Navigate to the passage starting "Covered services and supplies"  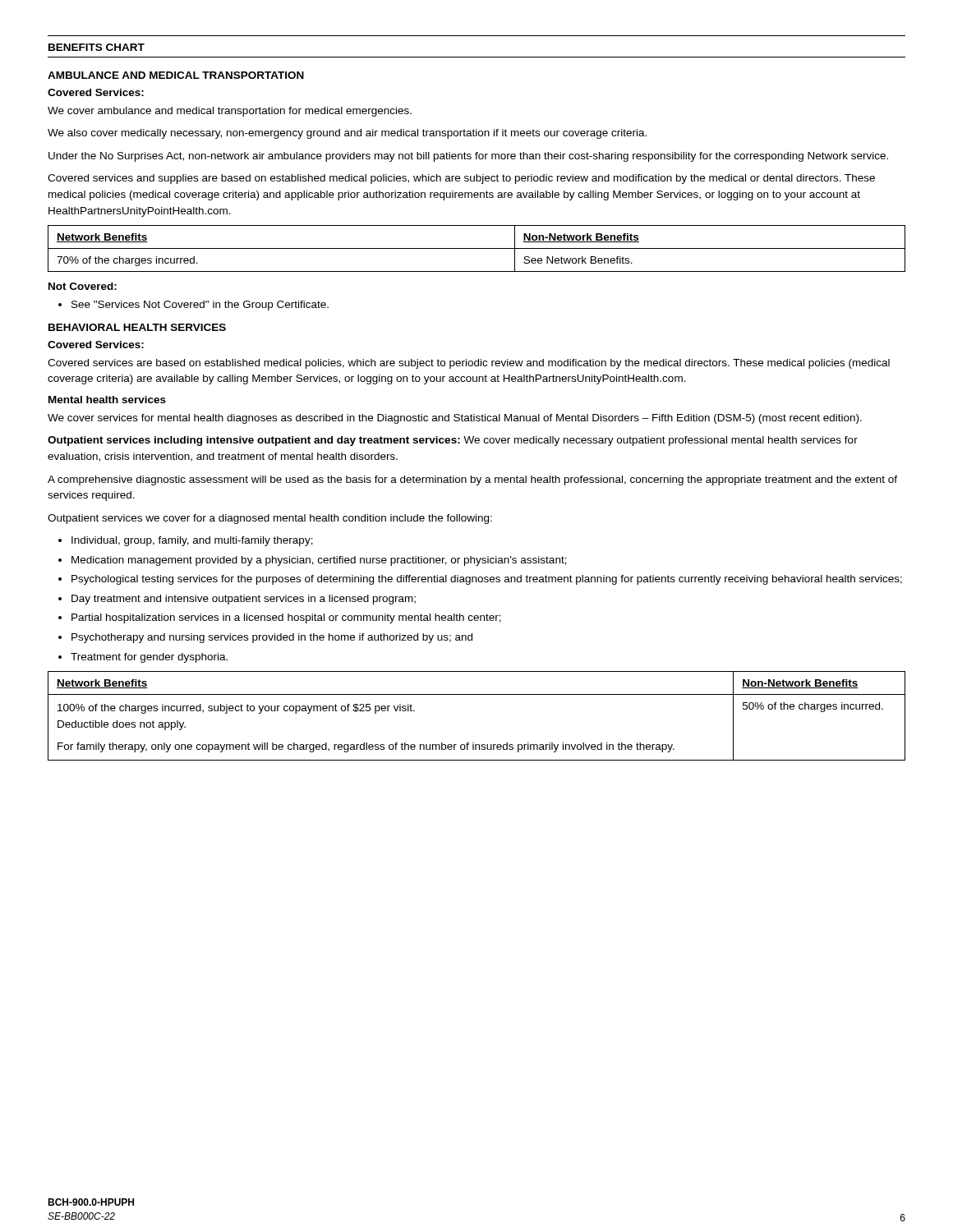[x=476, y=194]
